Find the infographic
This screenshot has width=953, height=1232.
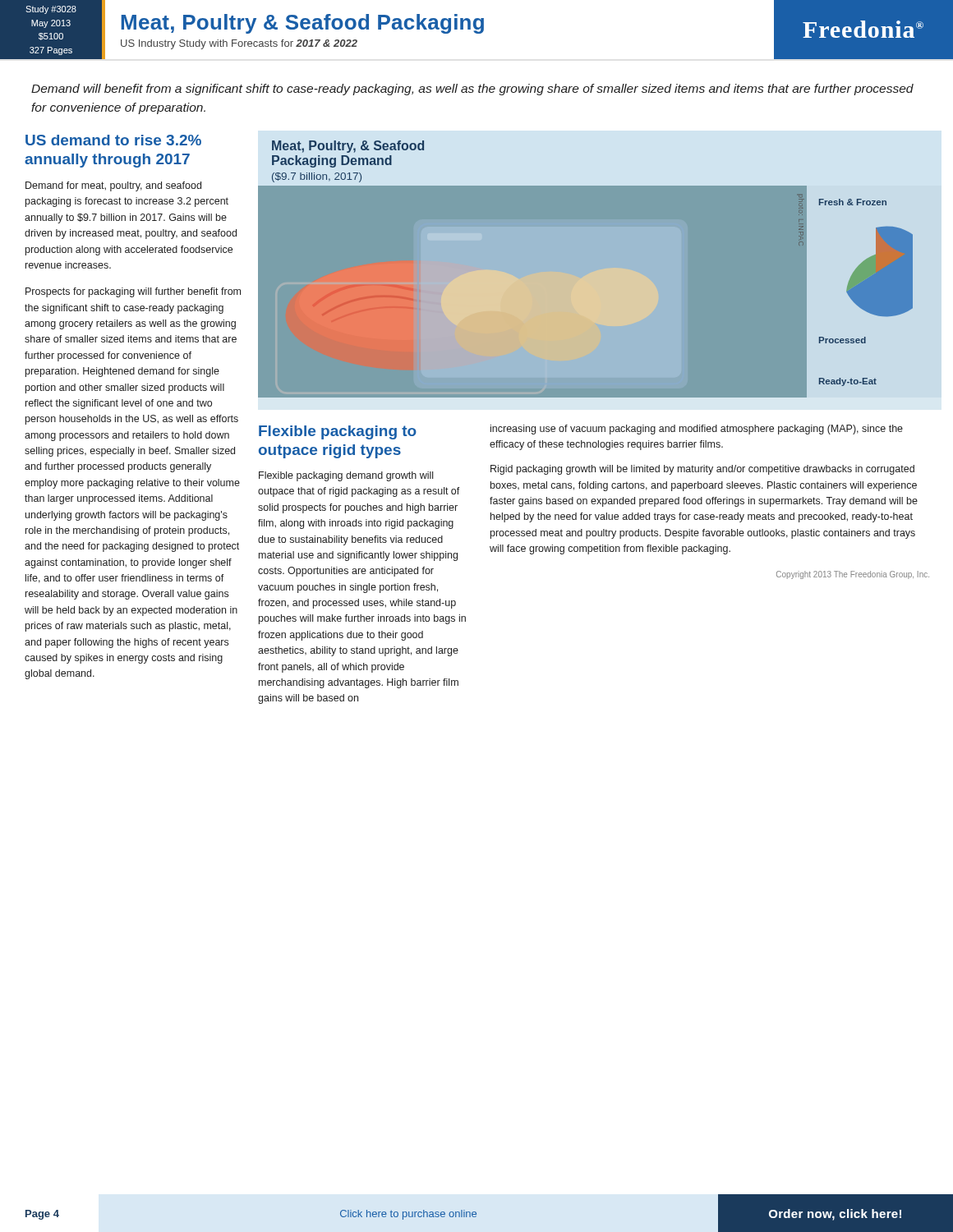(600, 270)
